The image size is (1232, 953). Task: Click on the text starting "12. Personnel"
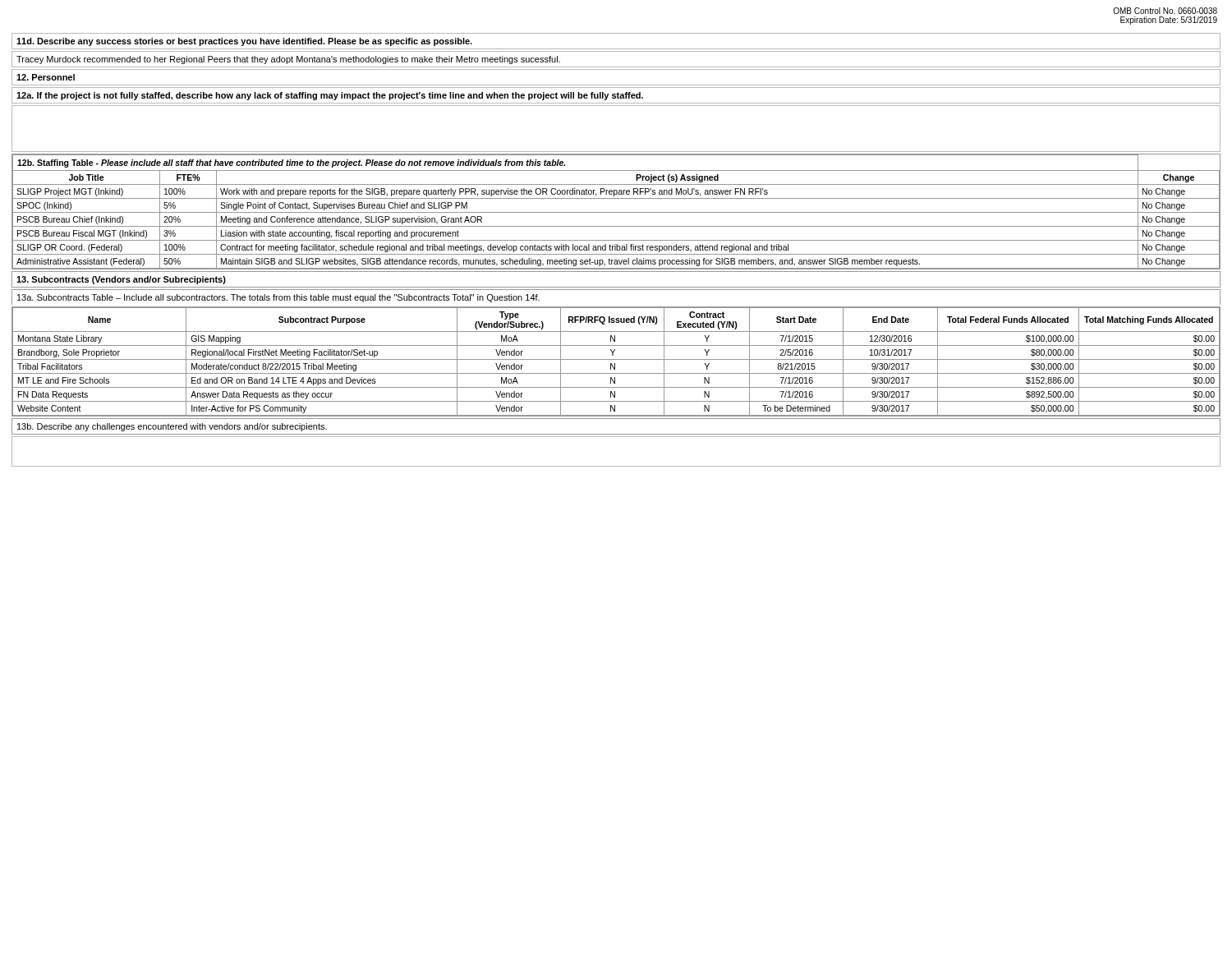point(46,77)
